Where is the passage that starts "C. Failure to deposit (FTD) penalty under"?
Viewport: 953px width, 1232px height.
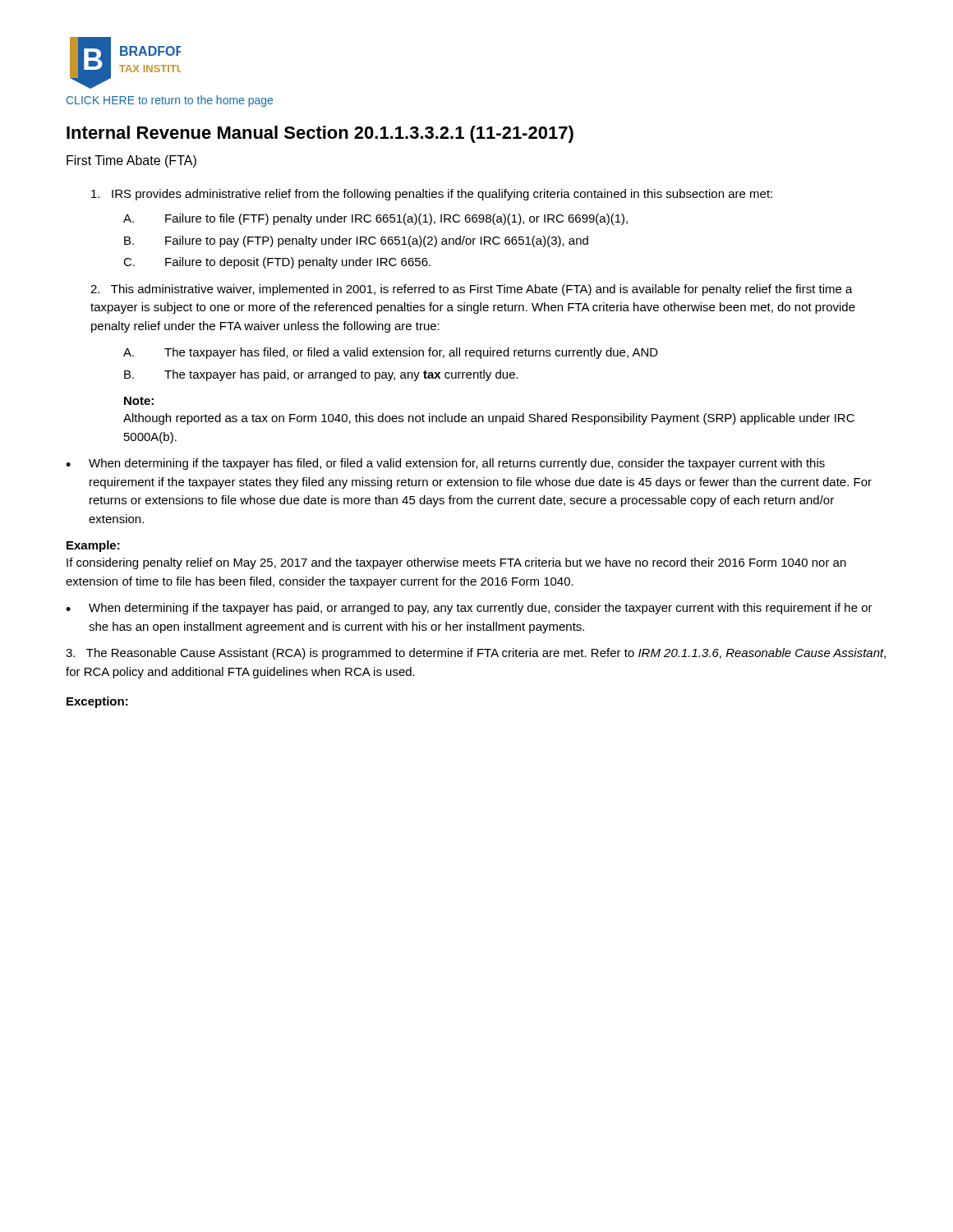tap(277, 262)
